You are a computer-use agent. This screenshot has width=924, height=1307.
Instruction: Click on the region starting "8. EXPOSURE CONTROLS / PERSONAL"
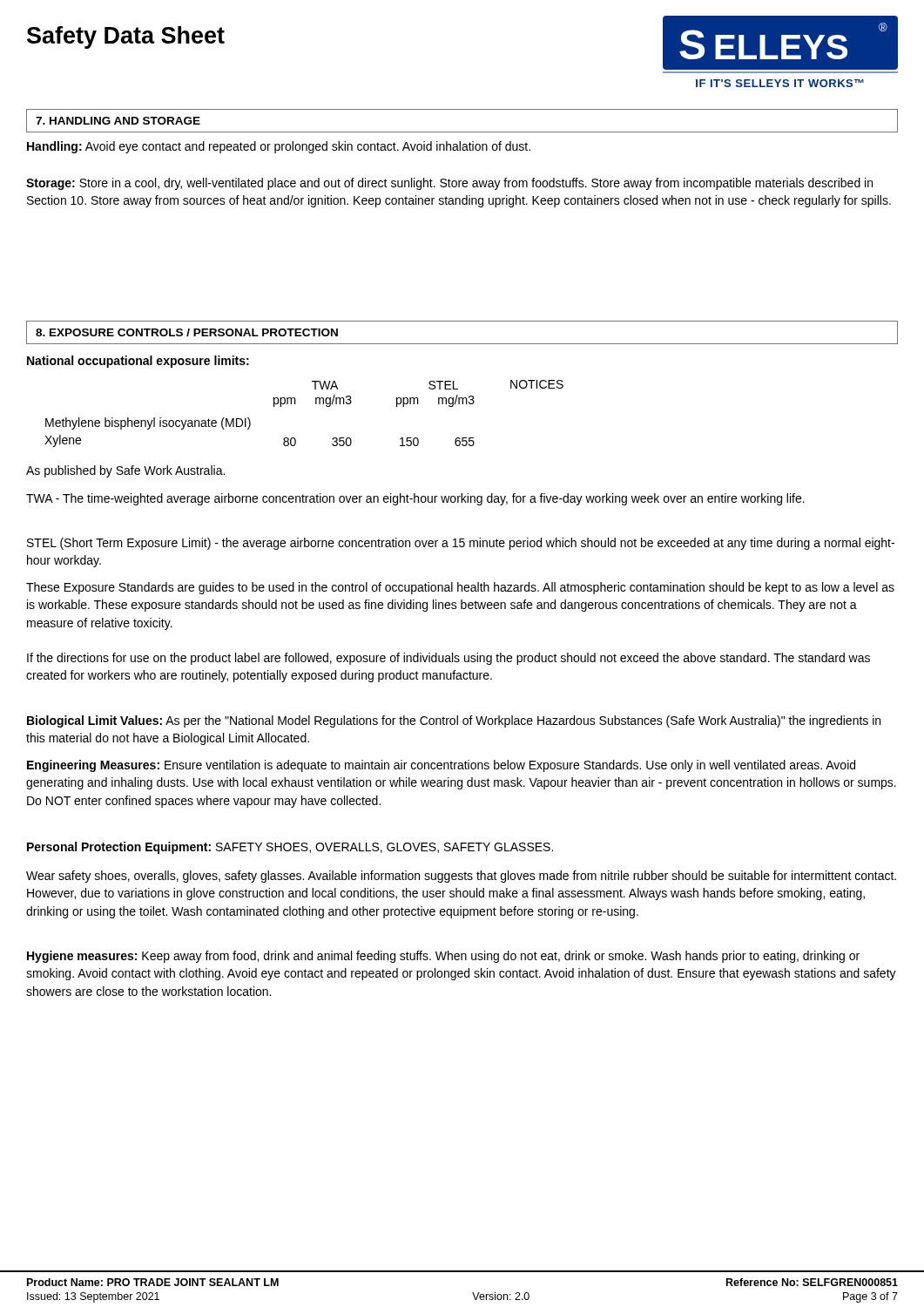pos(187,332)
